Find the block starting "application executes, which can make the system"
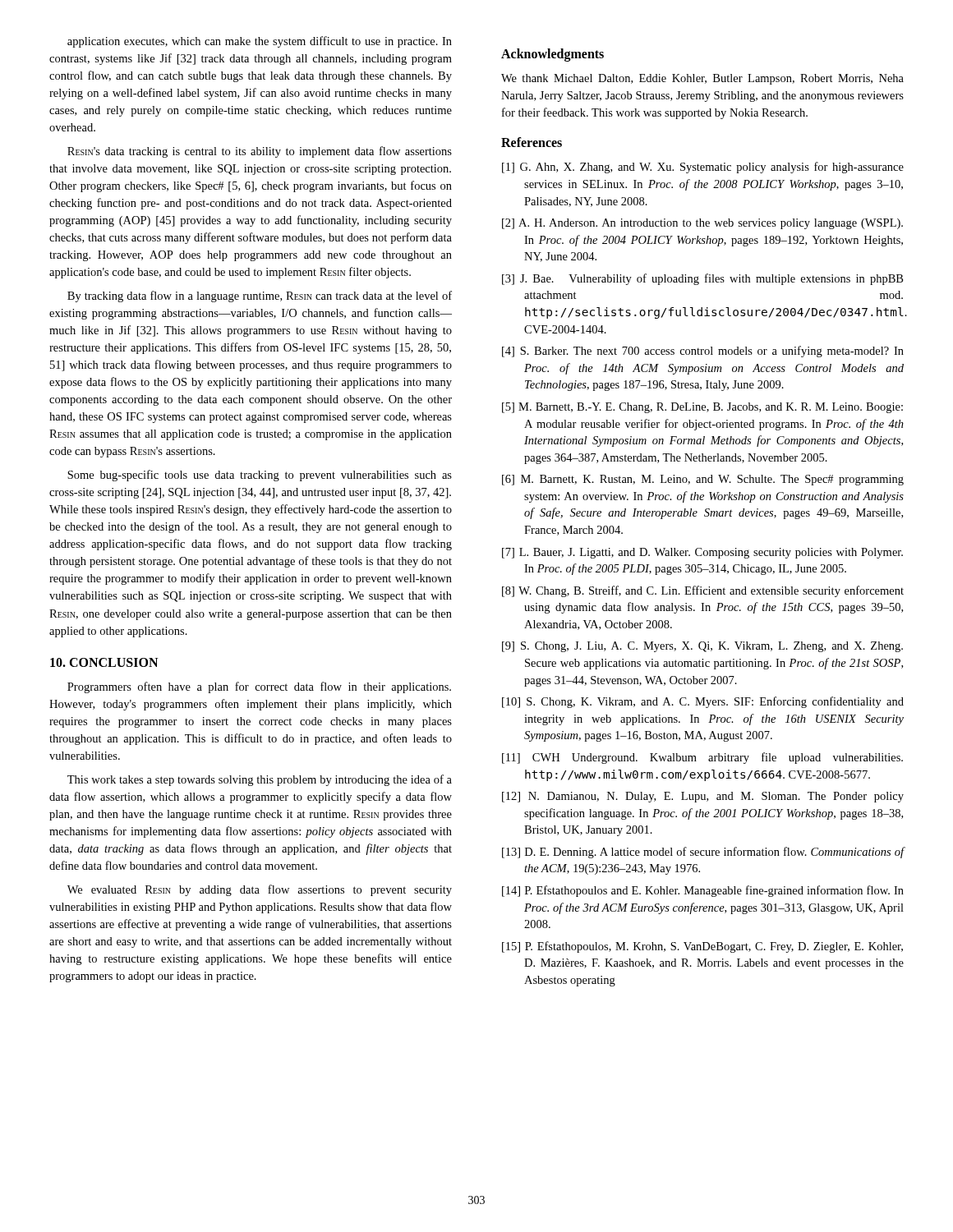The width and height of the screenshot is (953, 1232). pos(251,85)
